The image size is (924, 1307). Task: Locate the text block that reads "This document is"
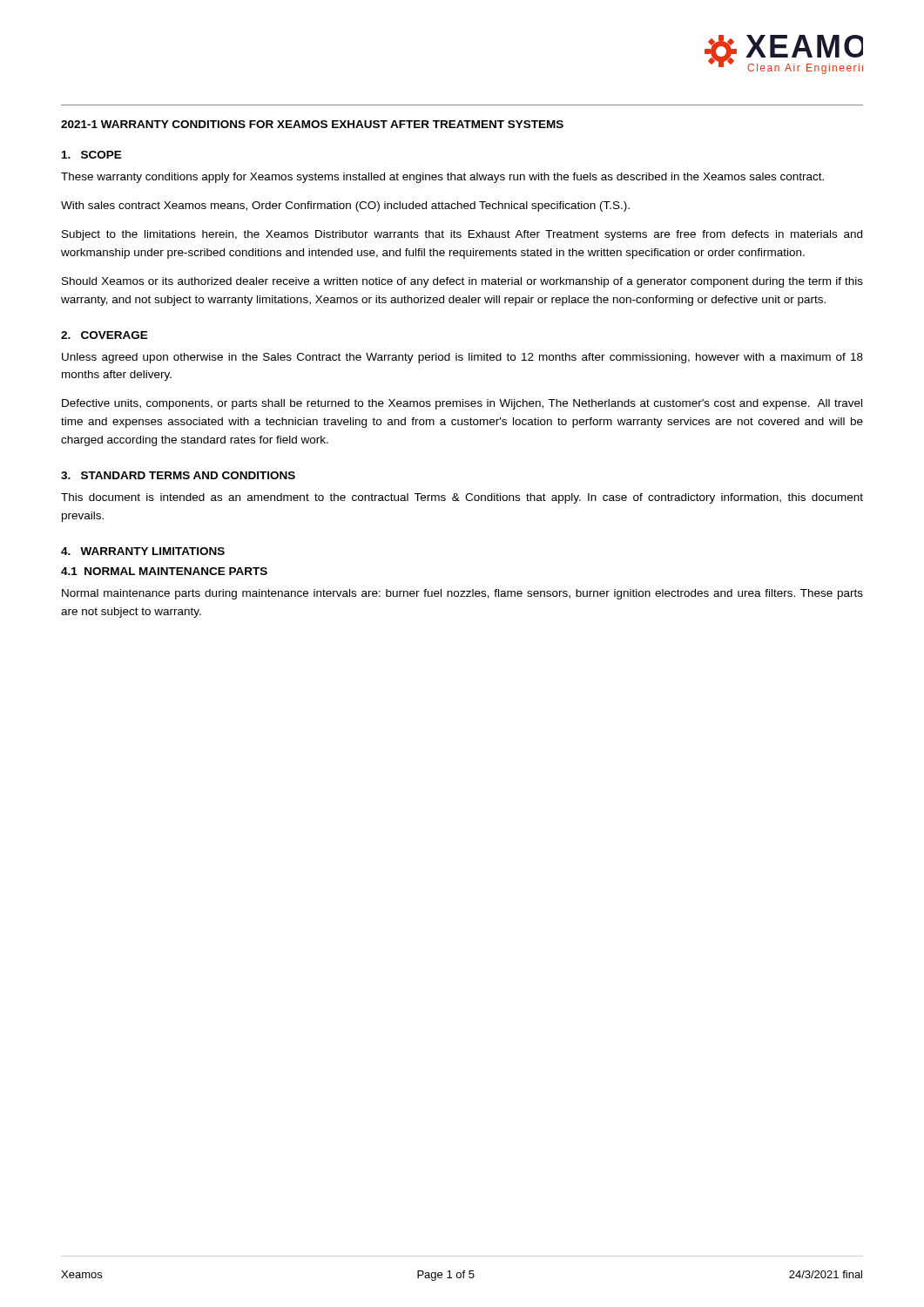[462, 506]
